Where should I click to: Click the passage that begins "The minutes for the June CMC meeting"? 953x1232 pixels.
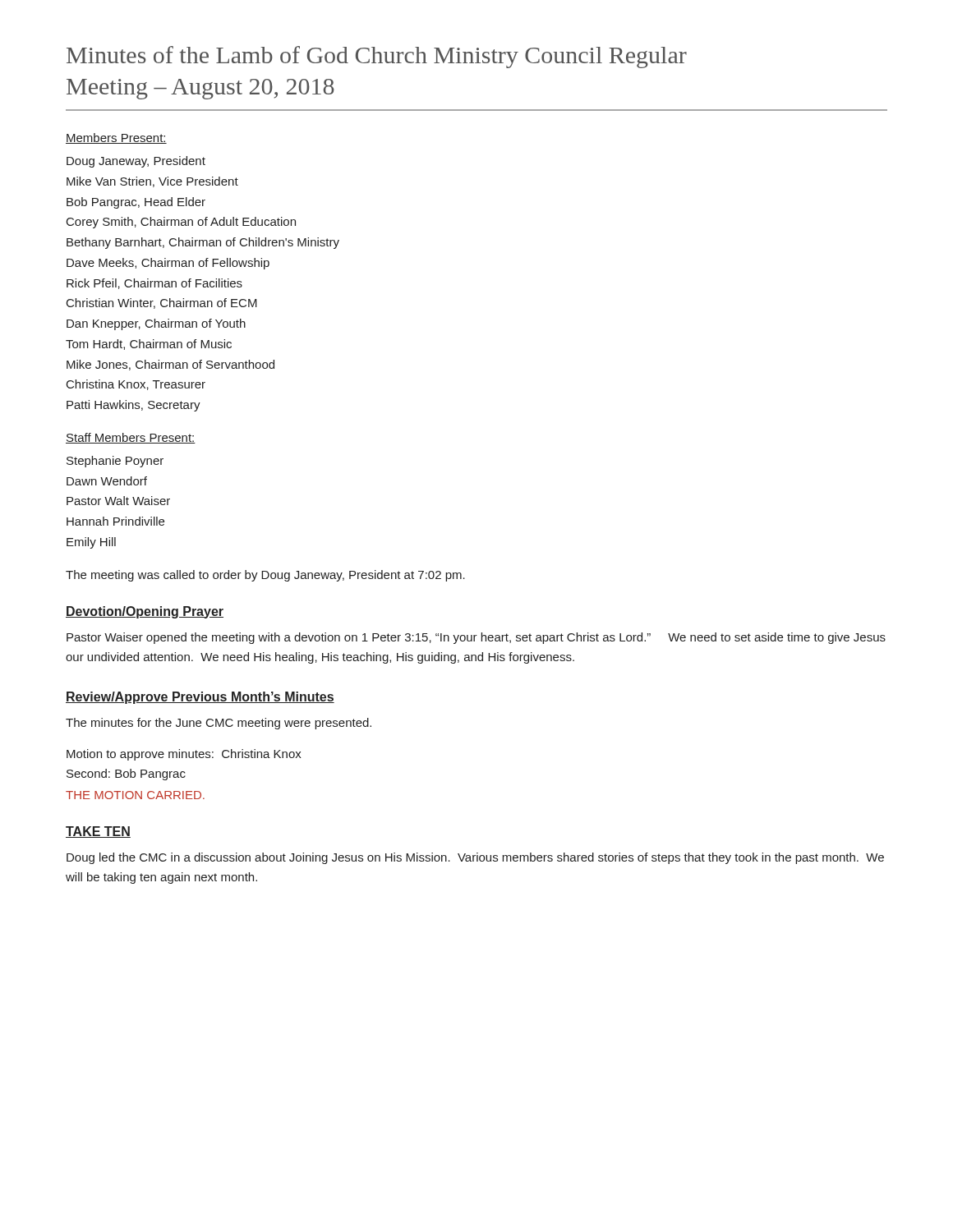click(x=219, y=722)
